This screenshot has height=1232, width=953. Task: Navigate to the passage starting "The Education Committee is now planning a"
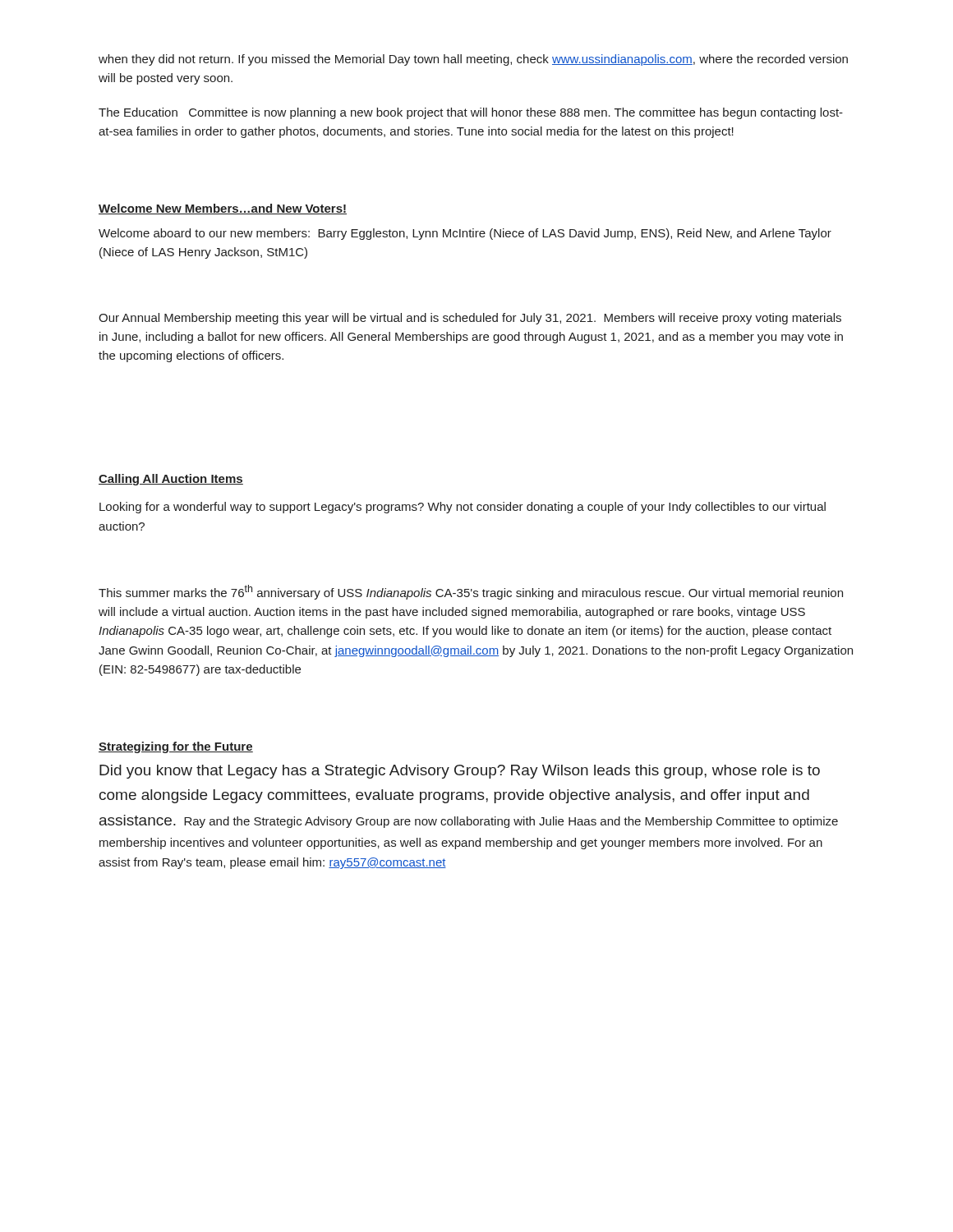471,121
